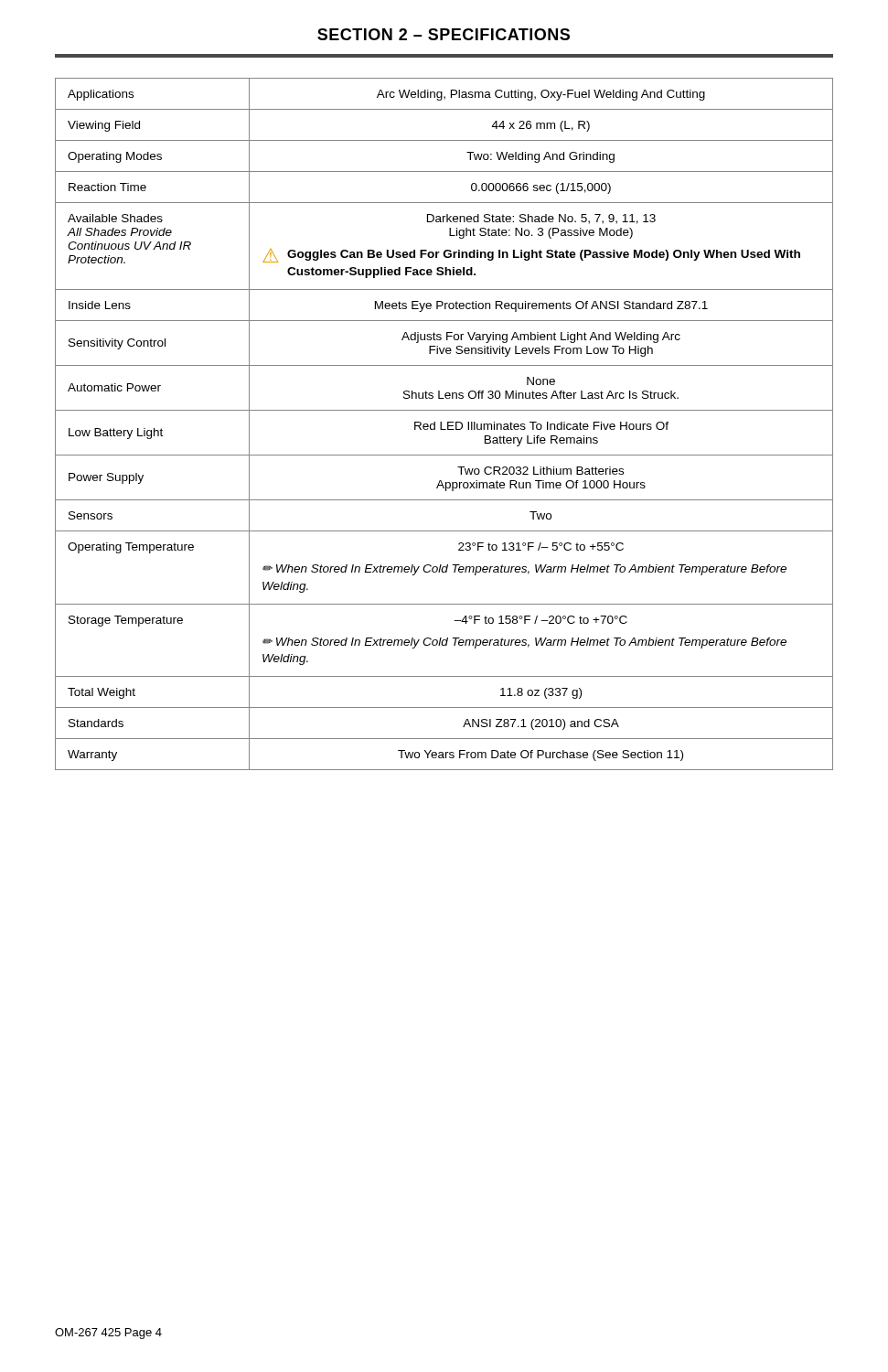Point to the region starting "SECTION 2 –"

(444, 35)
